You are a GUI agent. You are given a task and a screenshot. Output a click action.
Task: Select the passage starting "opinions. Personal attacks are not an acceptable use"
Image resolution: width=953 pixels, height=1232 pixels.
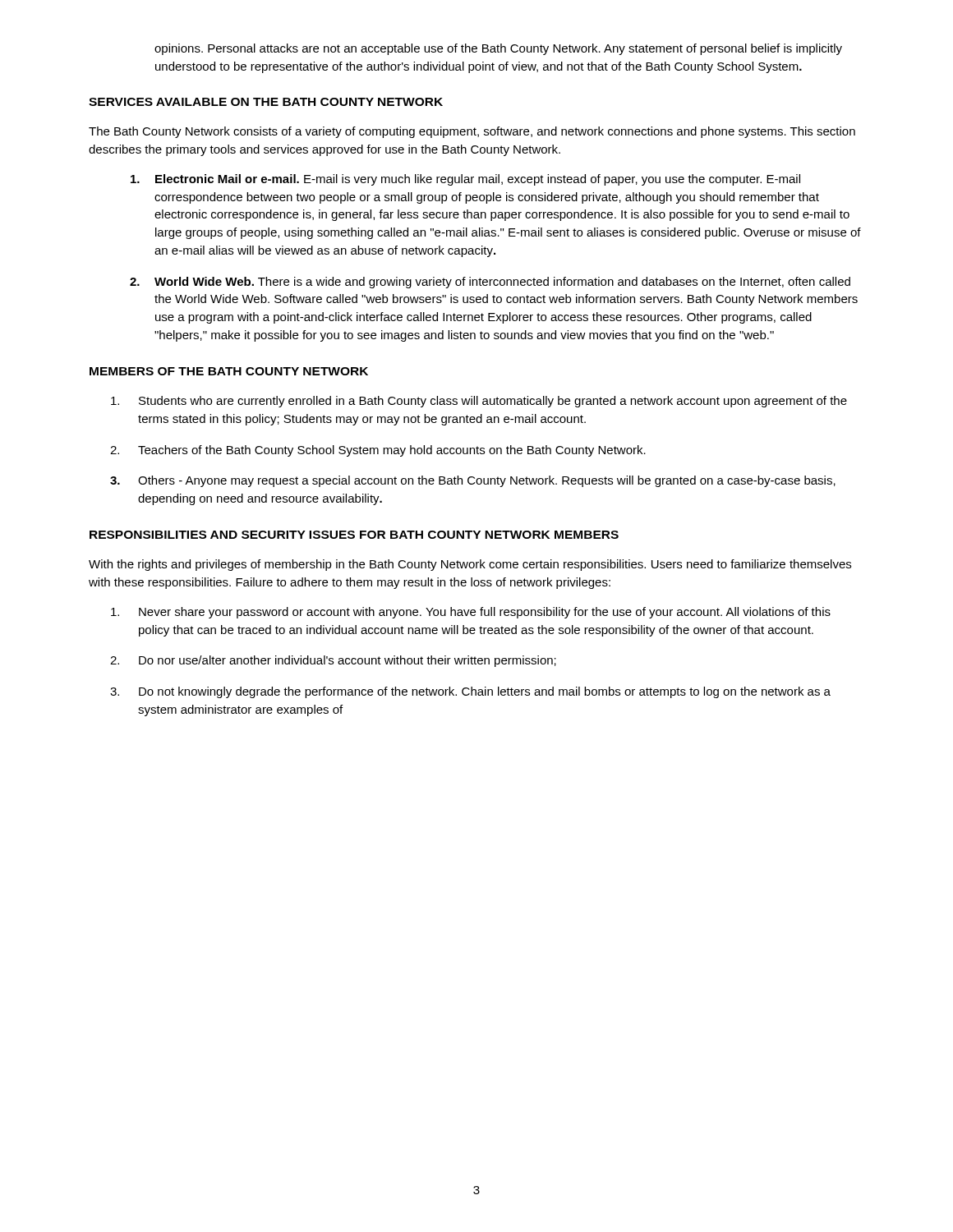tap(498, 57)
